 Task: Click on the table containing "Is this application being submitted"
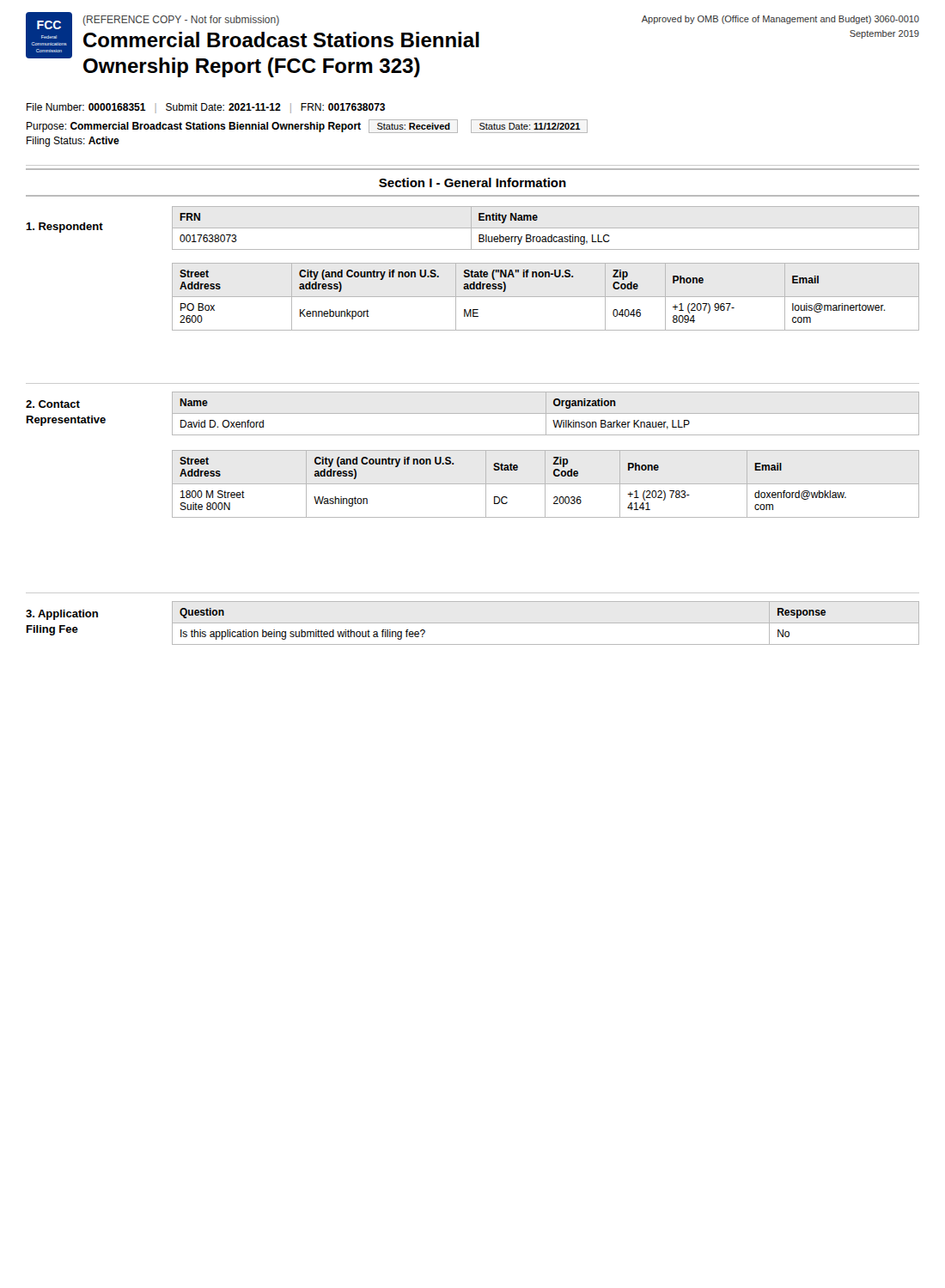(x=546, y=623)
